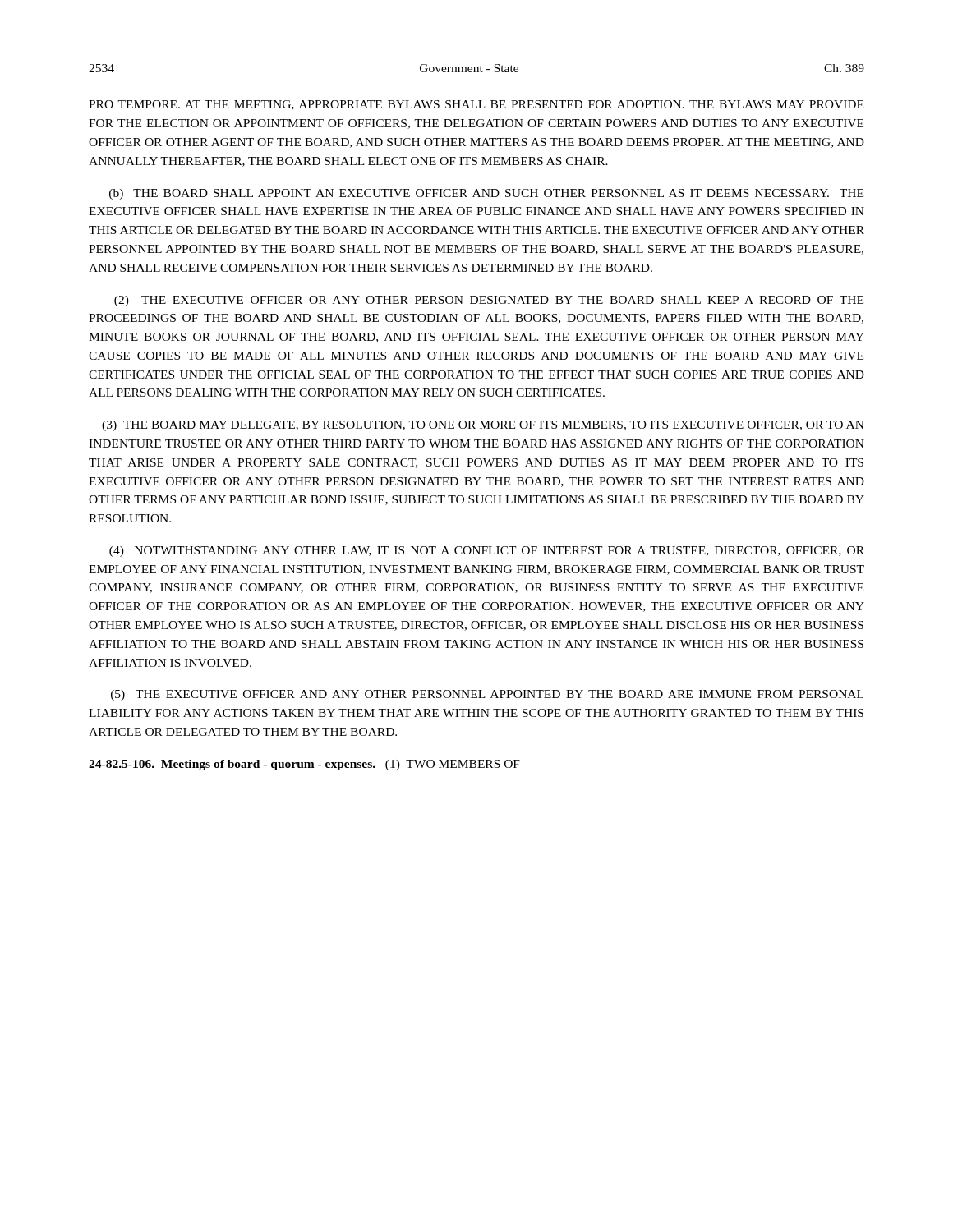Point to the block beginning "(4) NOTWITHSTANDING ANY OTHER LAW, IT IS"
This screenshot has width=953, height=1232.
pos(476,606)
